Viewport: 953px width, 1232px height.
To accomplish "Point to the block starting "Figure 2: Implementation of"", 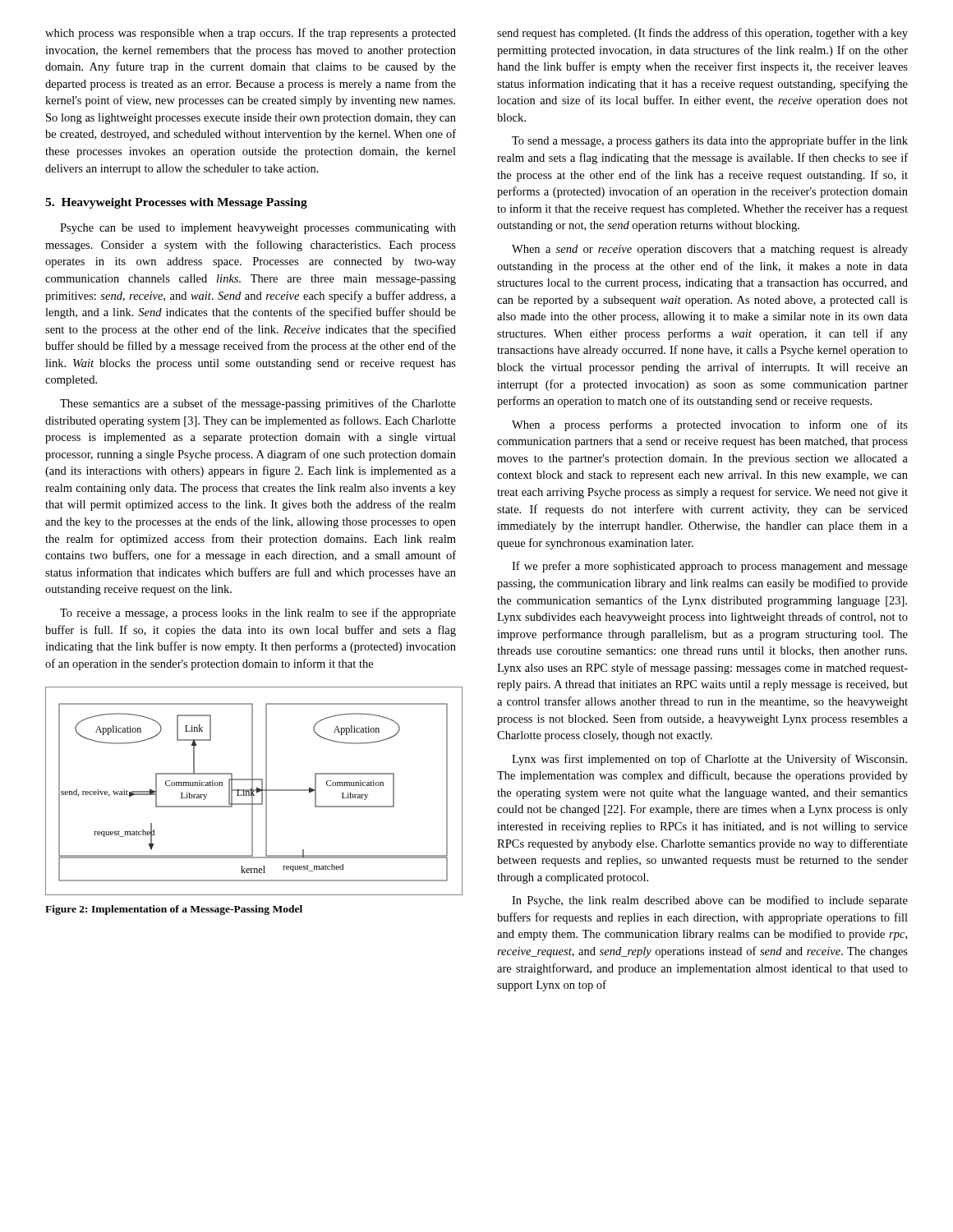I will (x=174, y=909).
